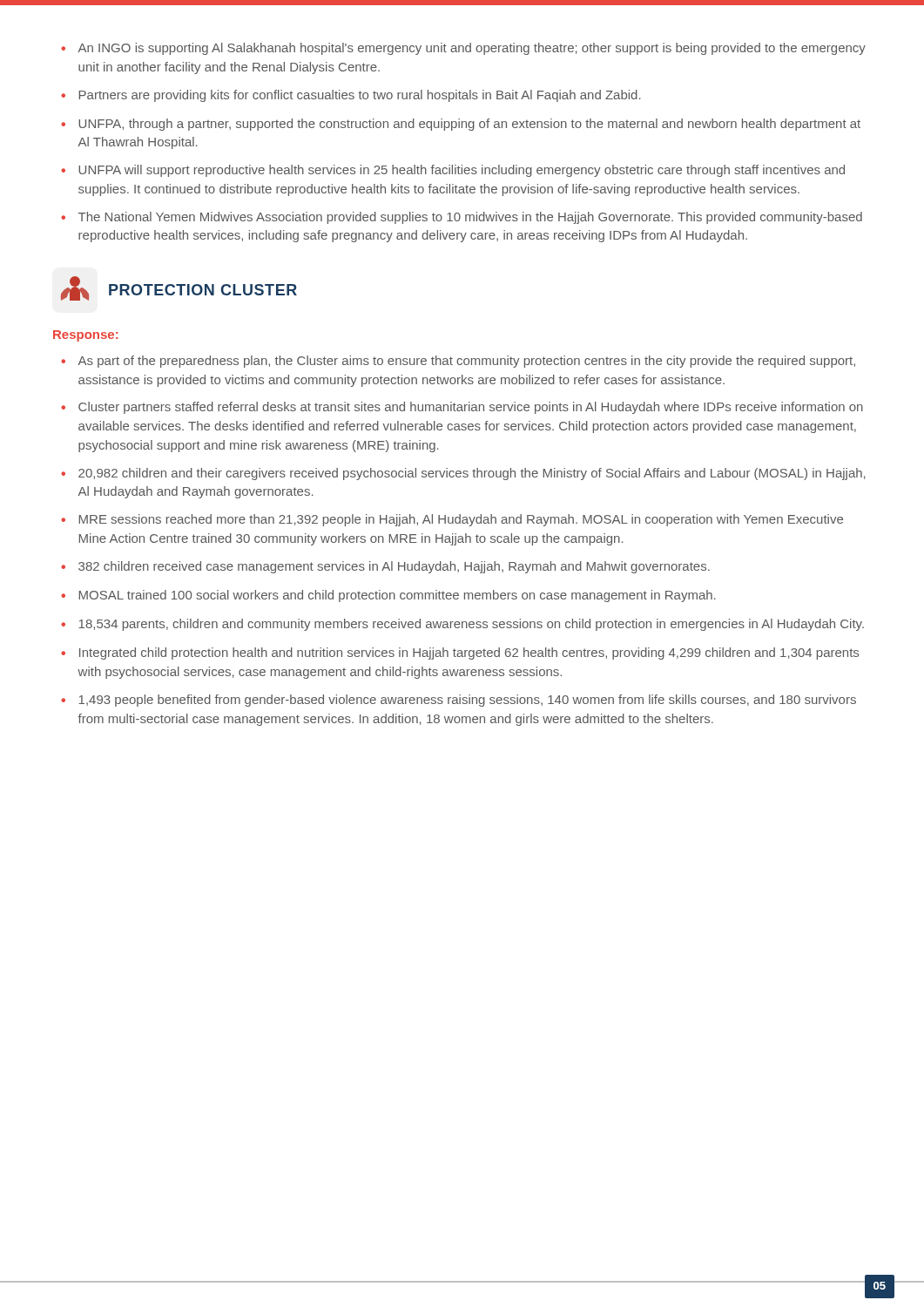The height and width of the screenshot is (1307, 924).
Task: Point to the passage starting "1,493 people benefited from gender-based"
Action: 462,709
